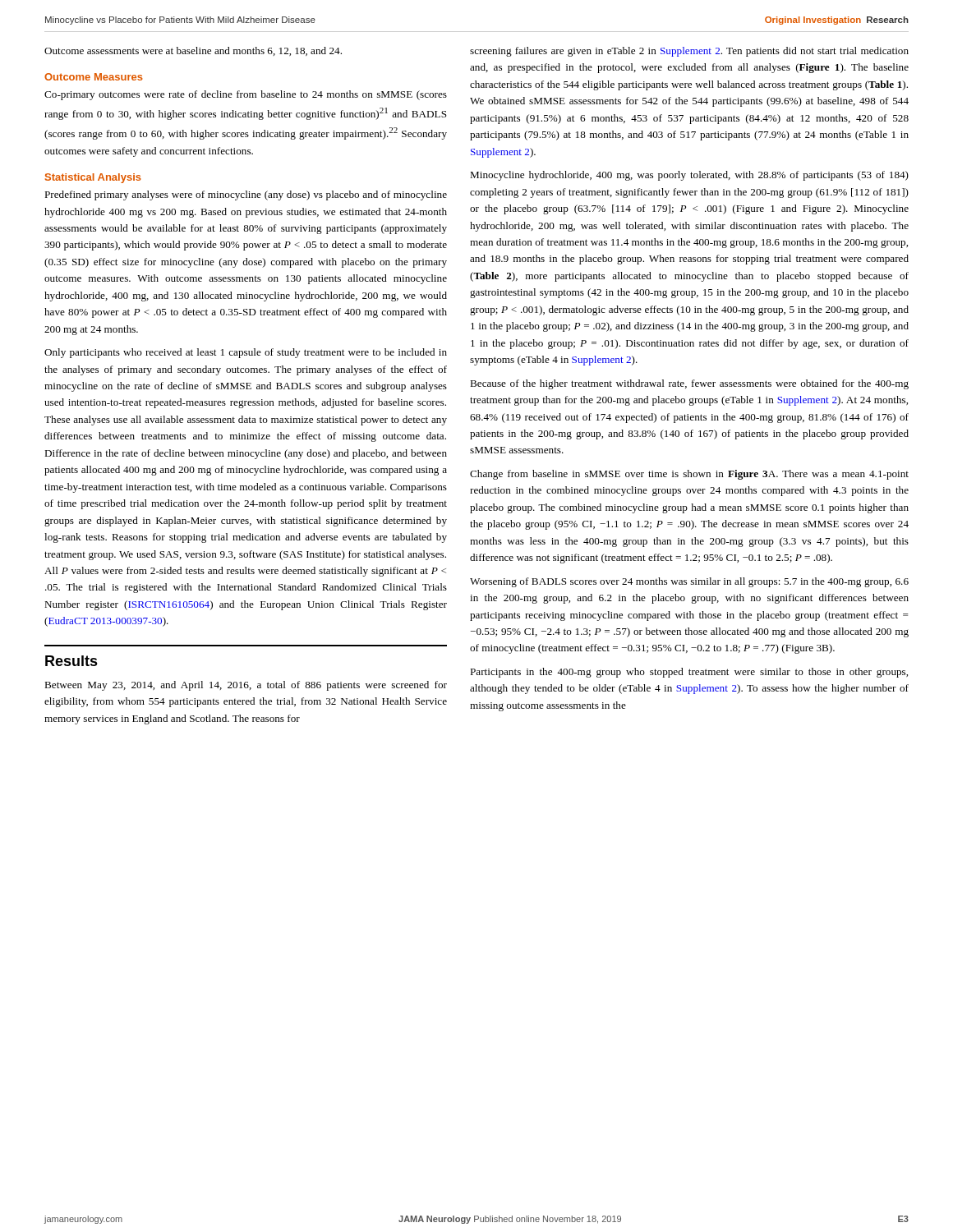Select the text starting "Because of the higher treatment withdrawal rate,"
Image resolution: width=953 pixels, height=1232 pixels.
click(x=689, y=416)
